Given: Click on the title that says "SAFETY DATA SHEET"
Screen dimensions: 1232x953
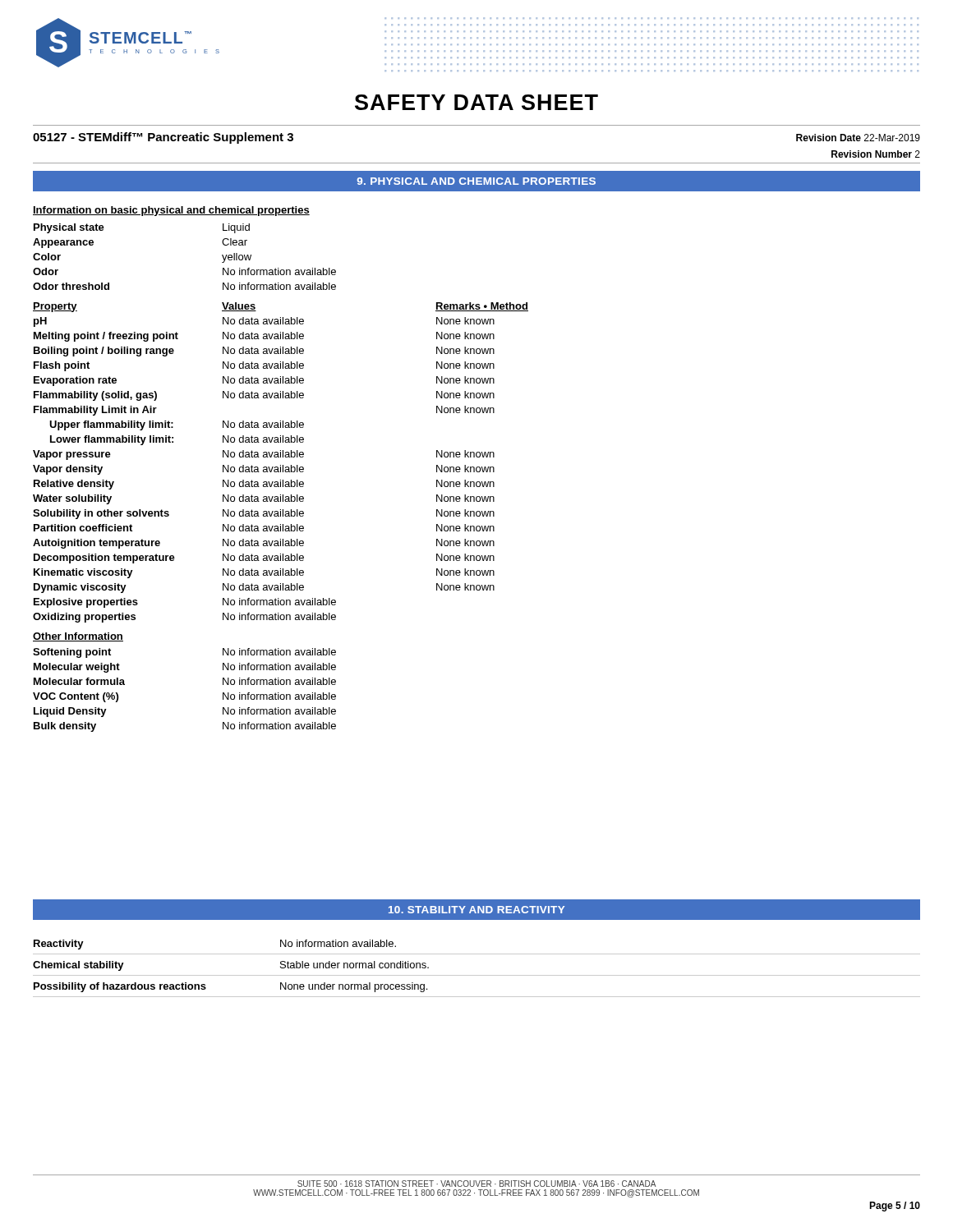Looking at the screenshot, I should [x=476, y=103].
